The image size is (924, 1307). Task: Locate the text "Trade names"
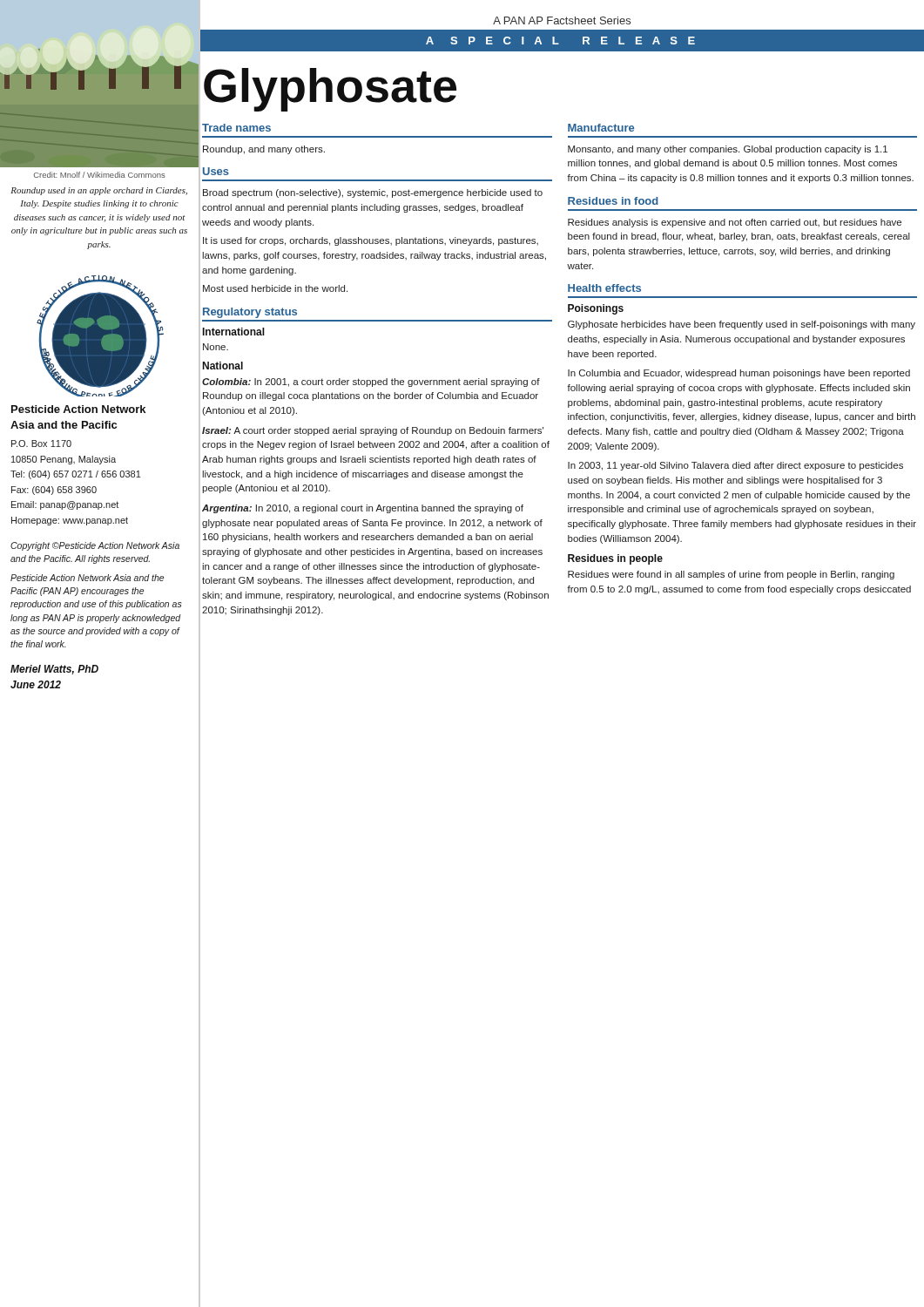[237, 127]
